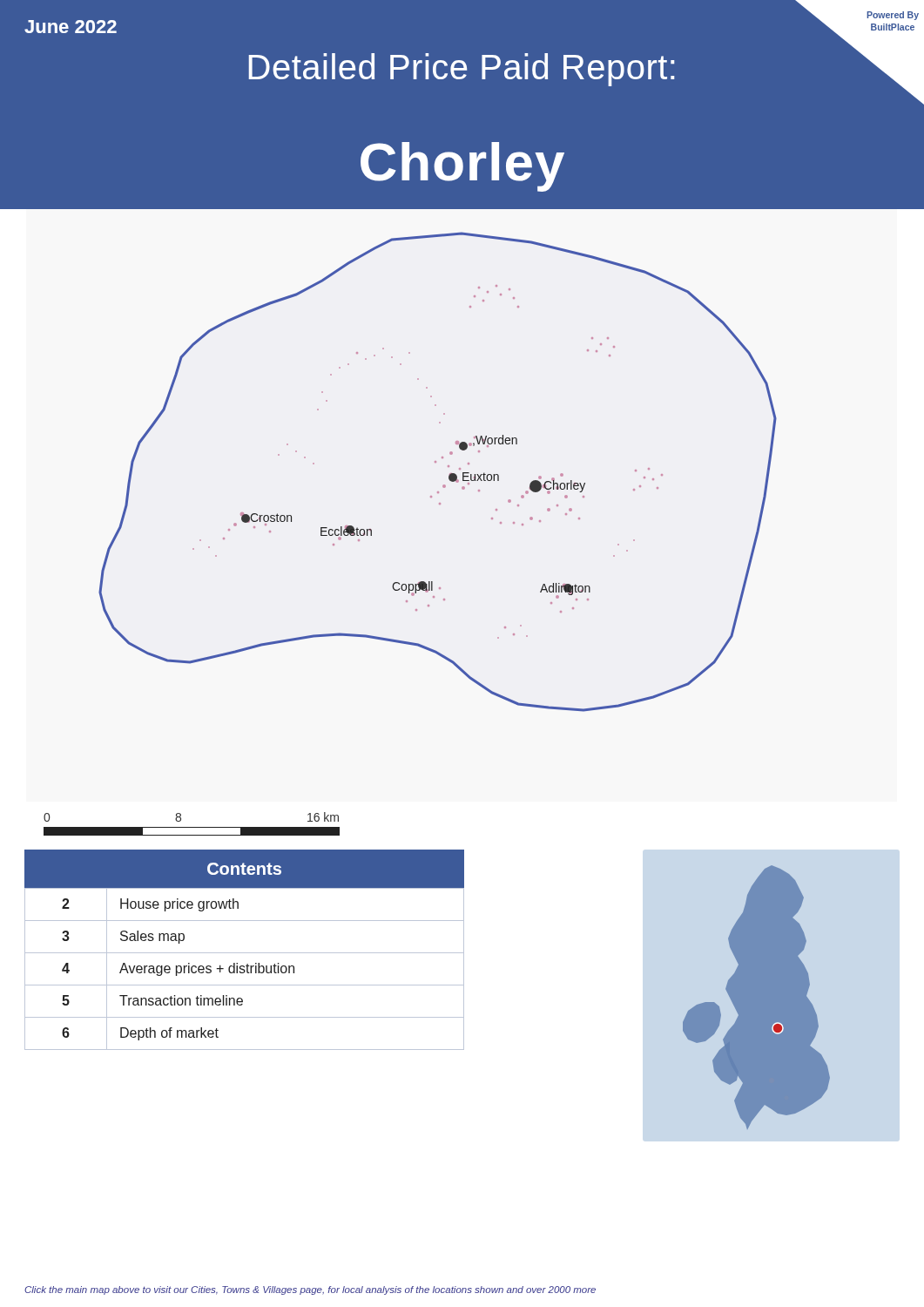Locate the text "0 8 16 km"

click(x=192, y=823)
